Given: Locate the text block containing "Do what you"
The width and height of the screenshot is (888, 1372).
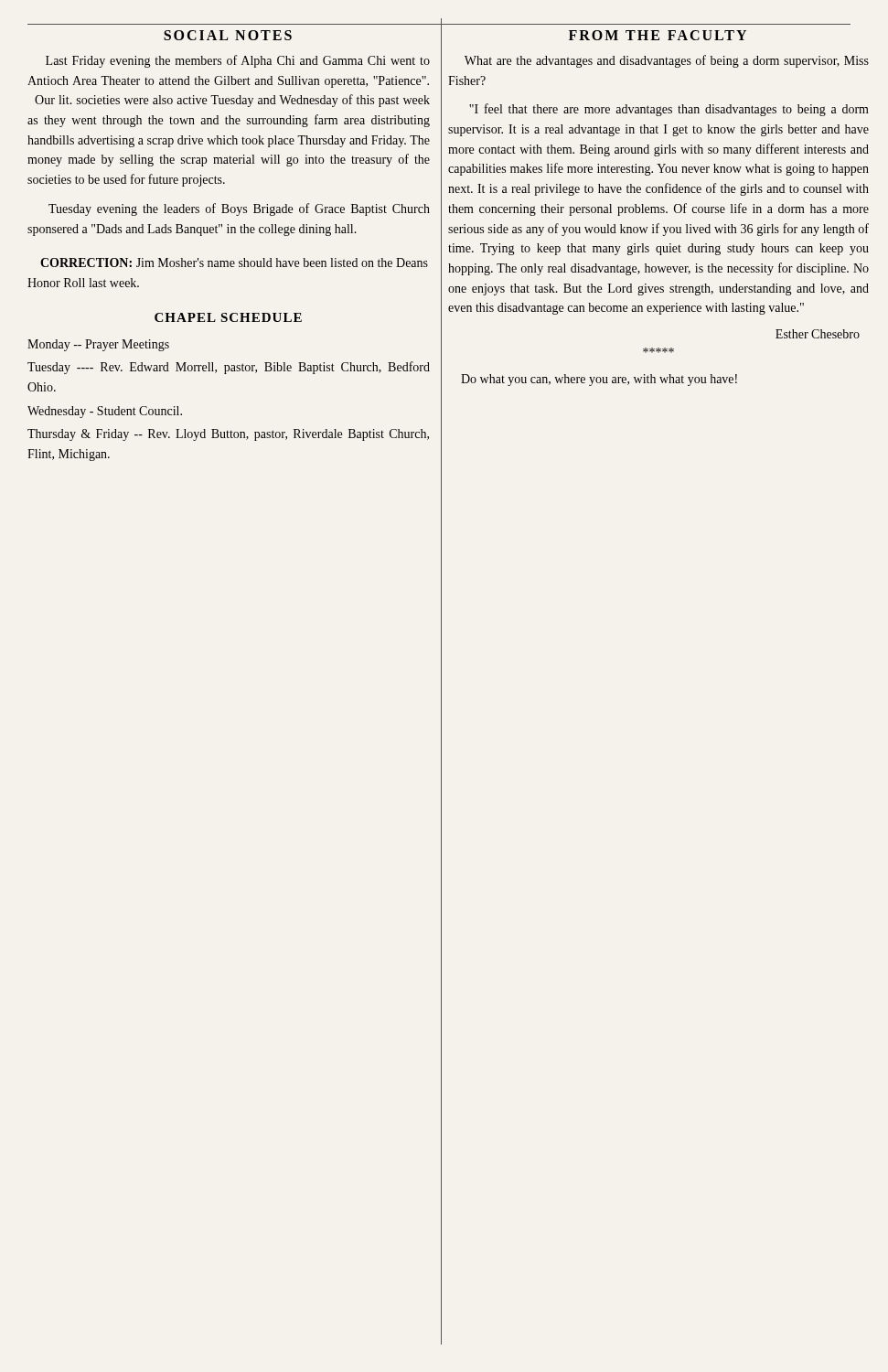Looking at the screenshot, I should click(x=593, y=379).
